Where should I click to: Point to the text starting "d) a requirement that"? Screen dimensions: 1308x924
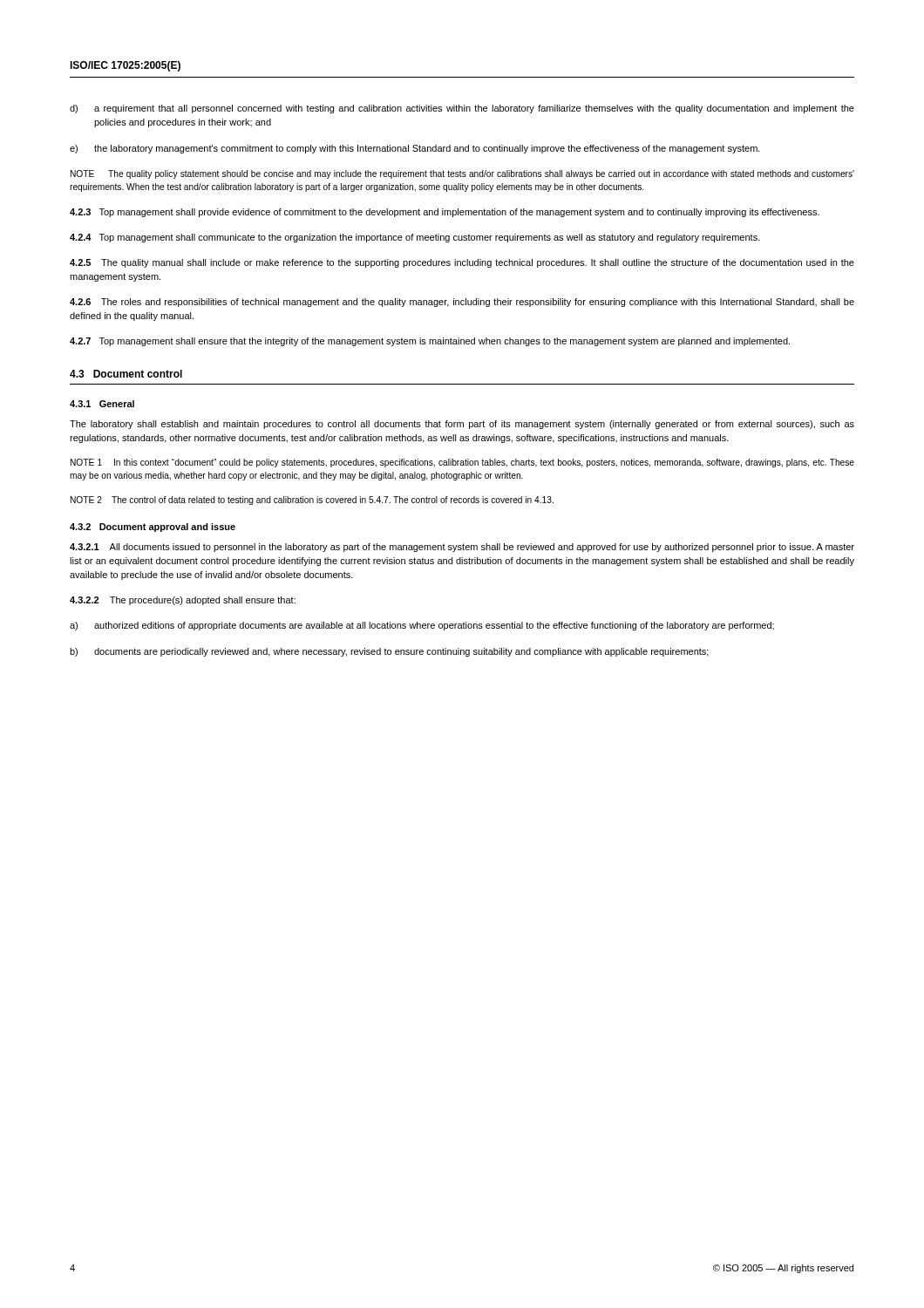462,116
